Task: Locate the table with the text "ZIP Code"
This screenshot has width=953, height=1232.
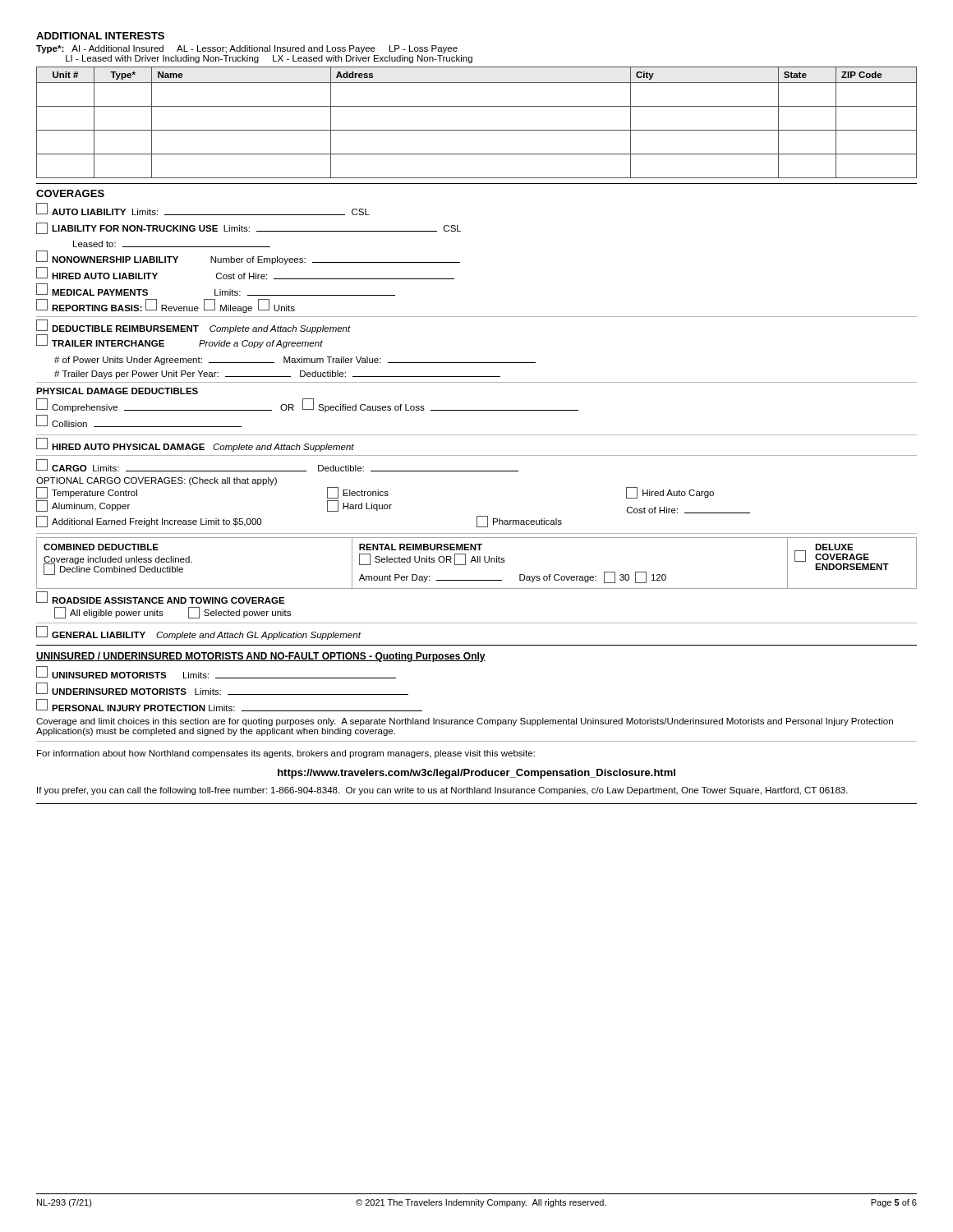Action: click(476, 122)
